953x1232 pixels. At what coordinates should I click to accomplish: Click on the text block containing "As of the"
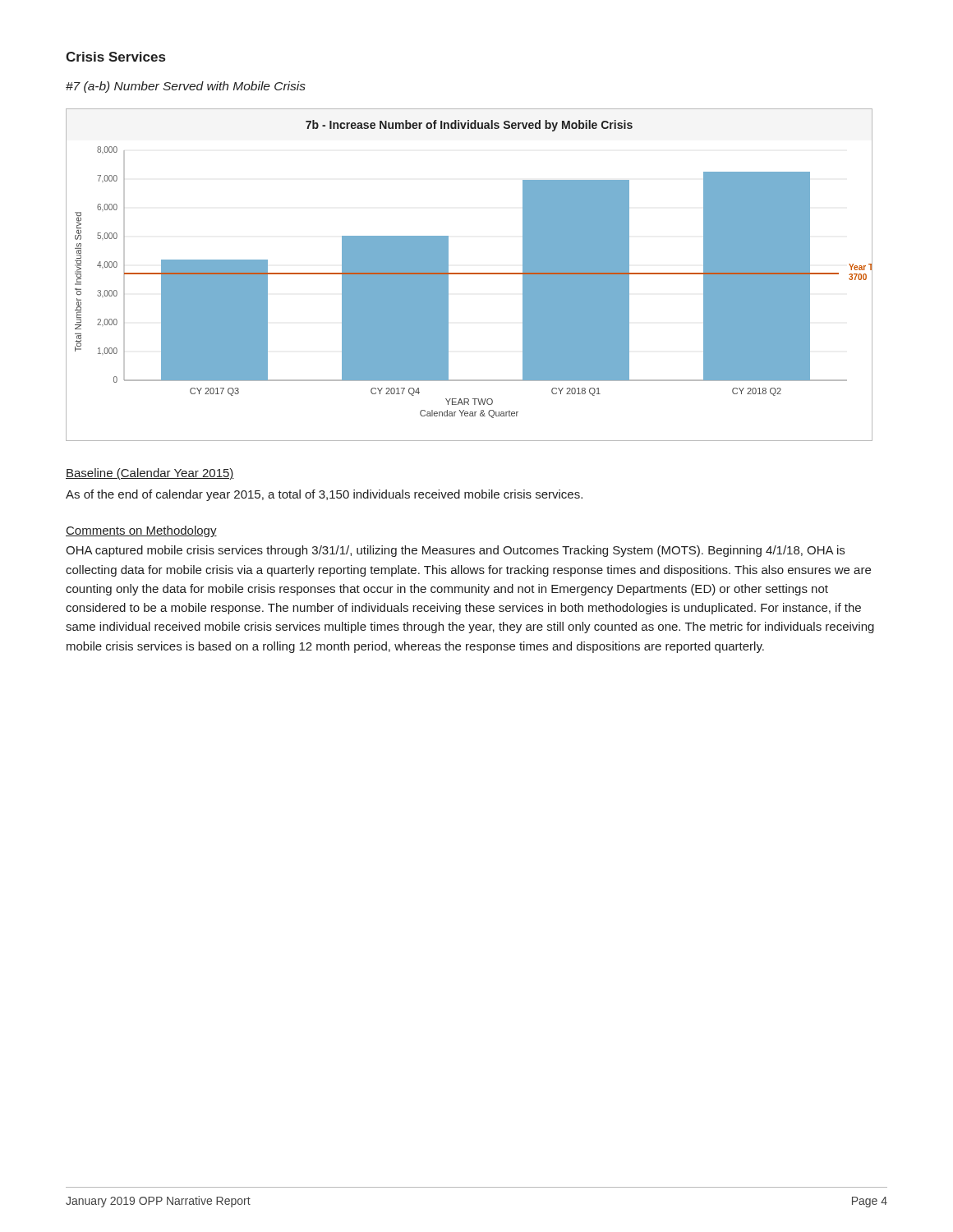[x=325, y=494]
